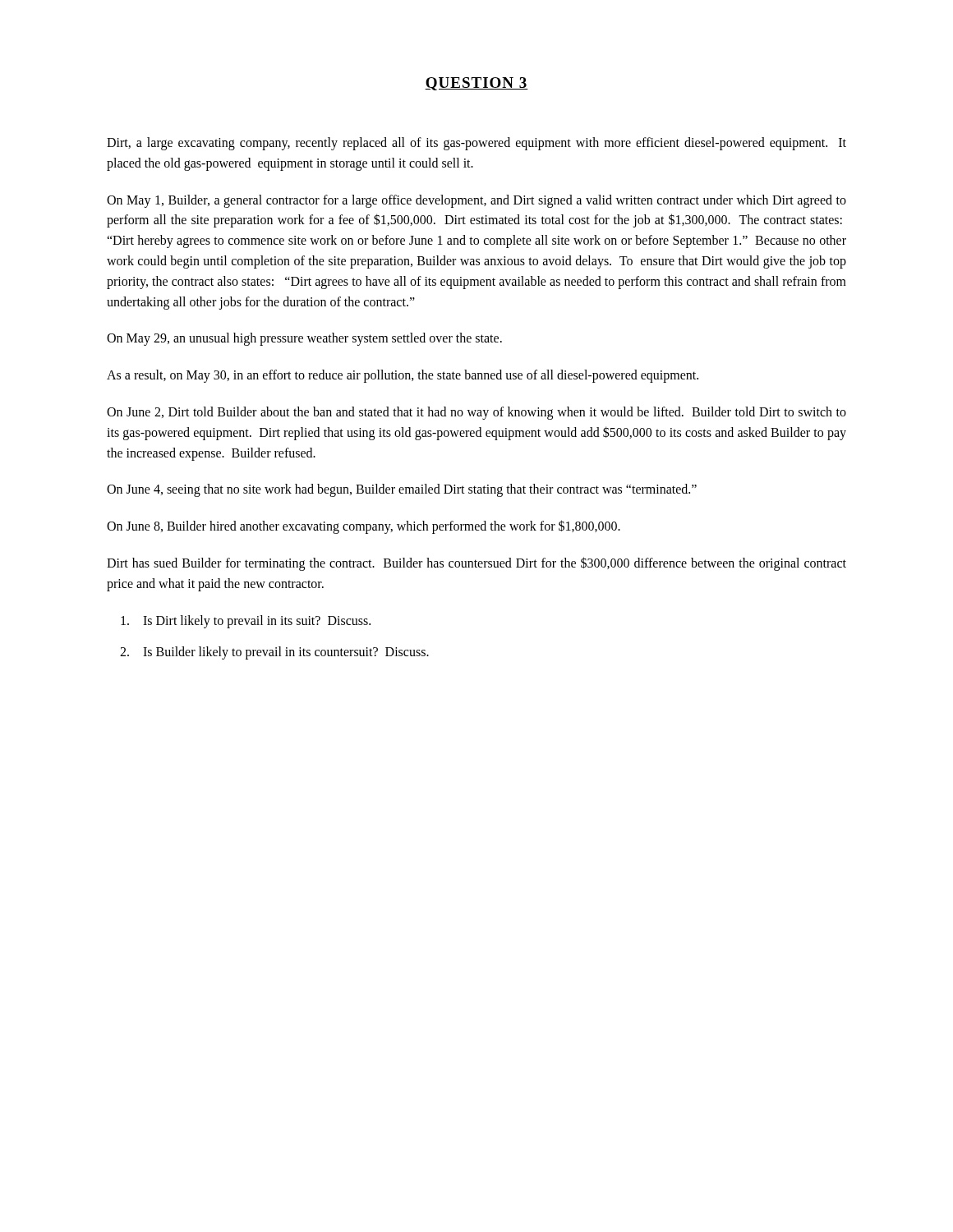Screen dimensions: 1232x953
Task: Select the text block with the text "On June 8,"
Action: pyautogui.click(x=364, y=526)
